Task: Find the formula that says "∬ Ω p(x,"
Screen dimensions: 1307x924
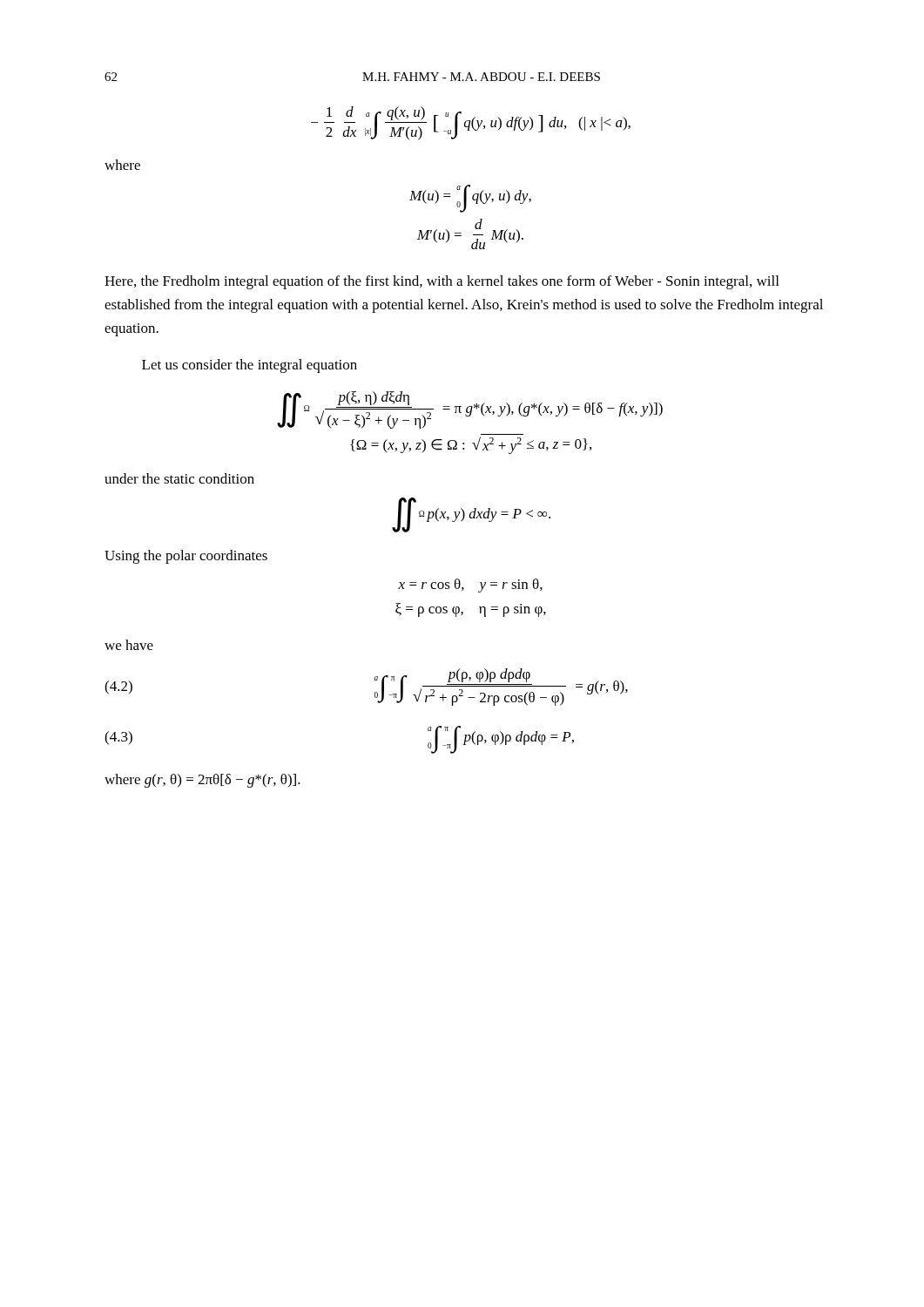Action: coord(471,514)
